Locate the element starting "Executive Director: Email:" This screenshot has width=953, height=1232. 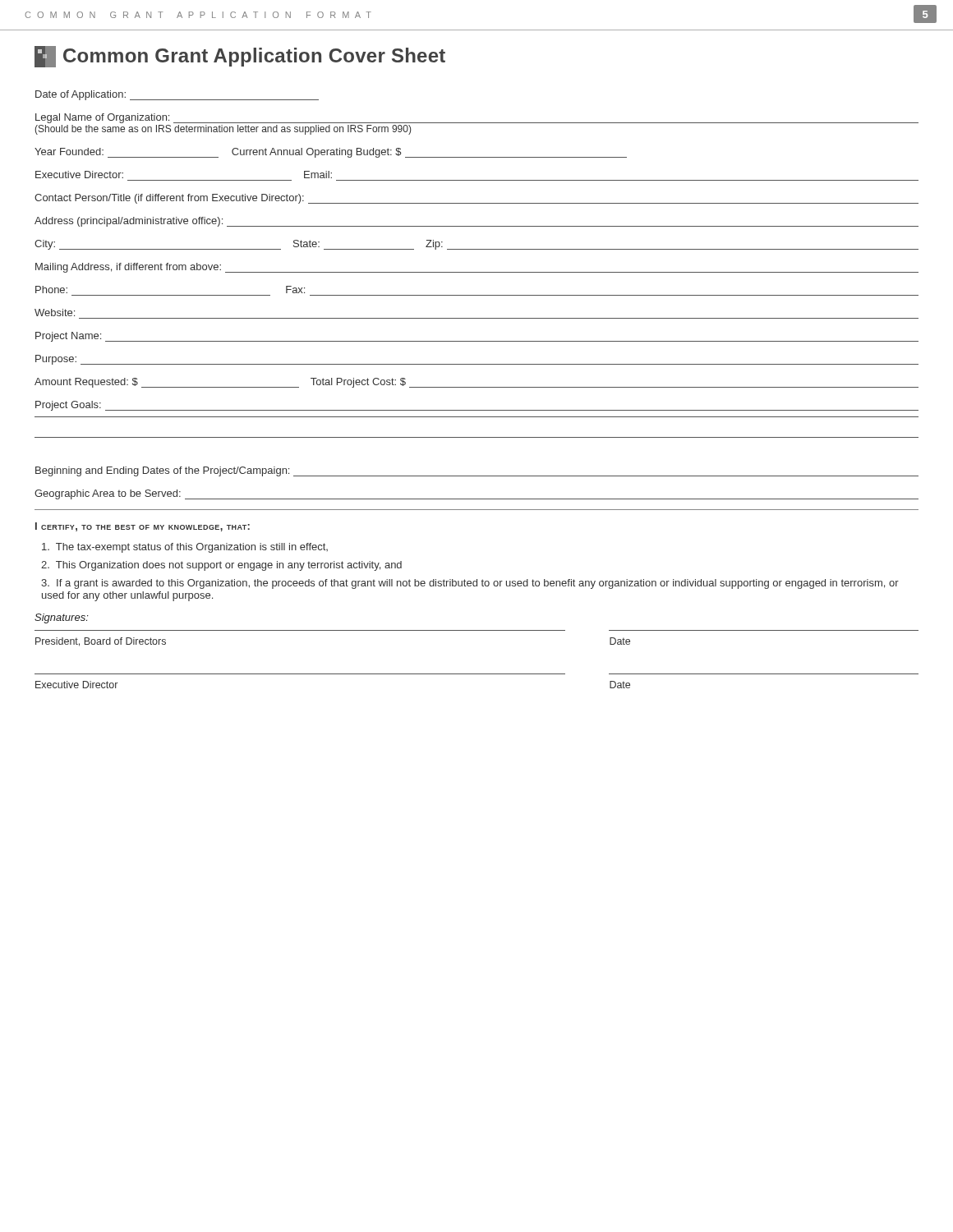(476, 173)
